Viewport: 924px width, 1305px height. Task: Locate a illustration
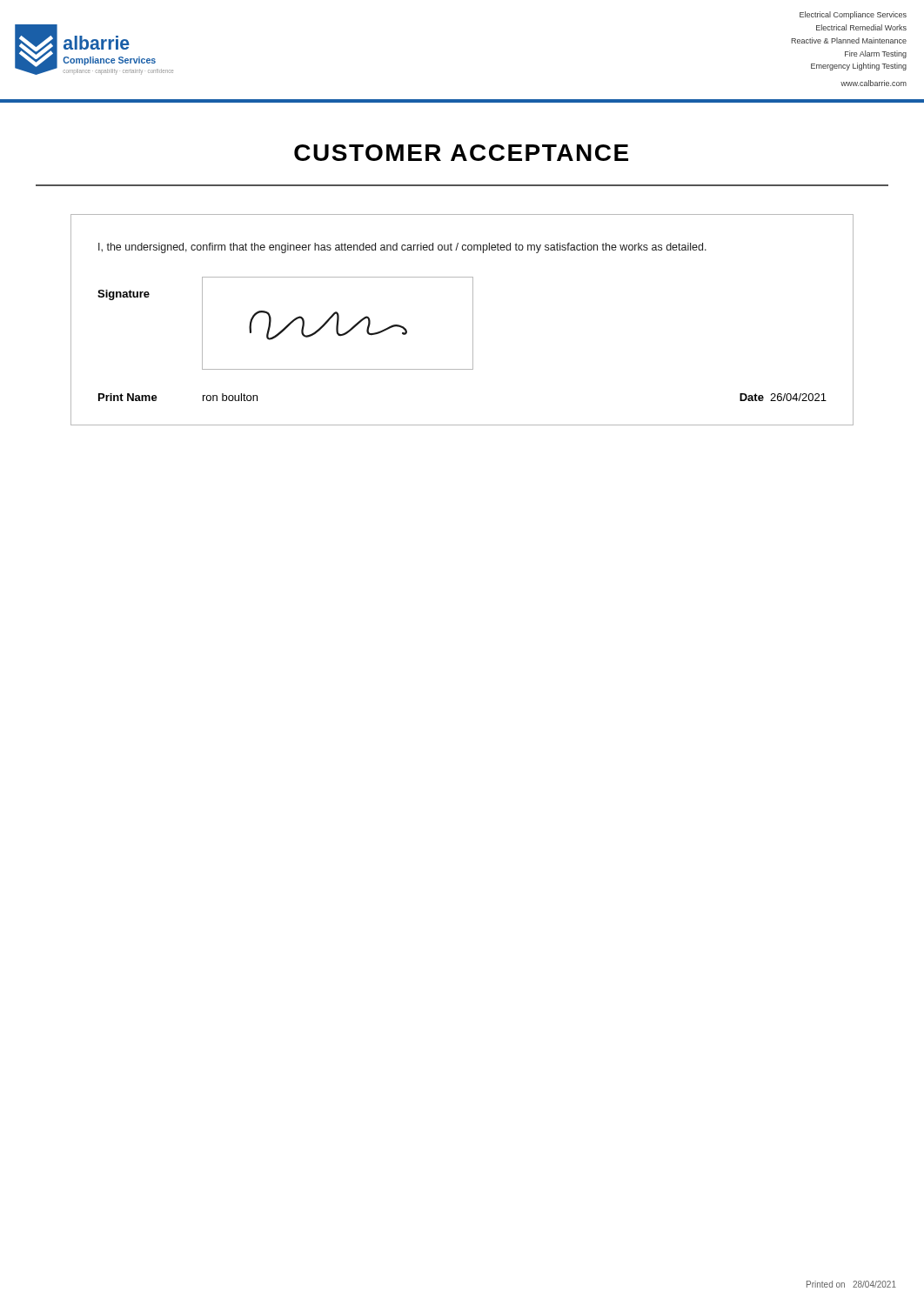[338, 324]
